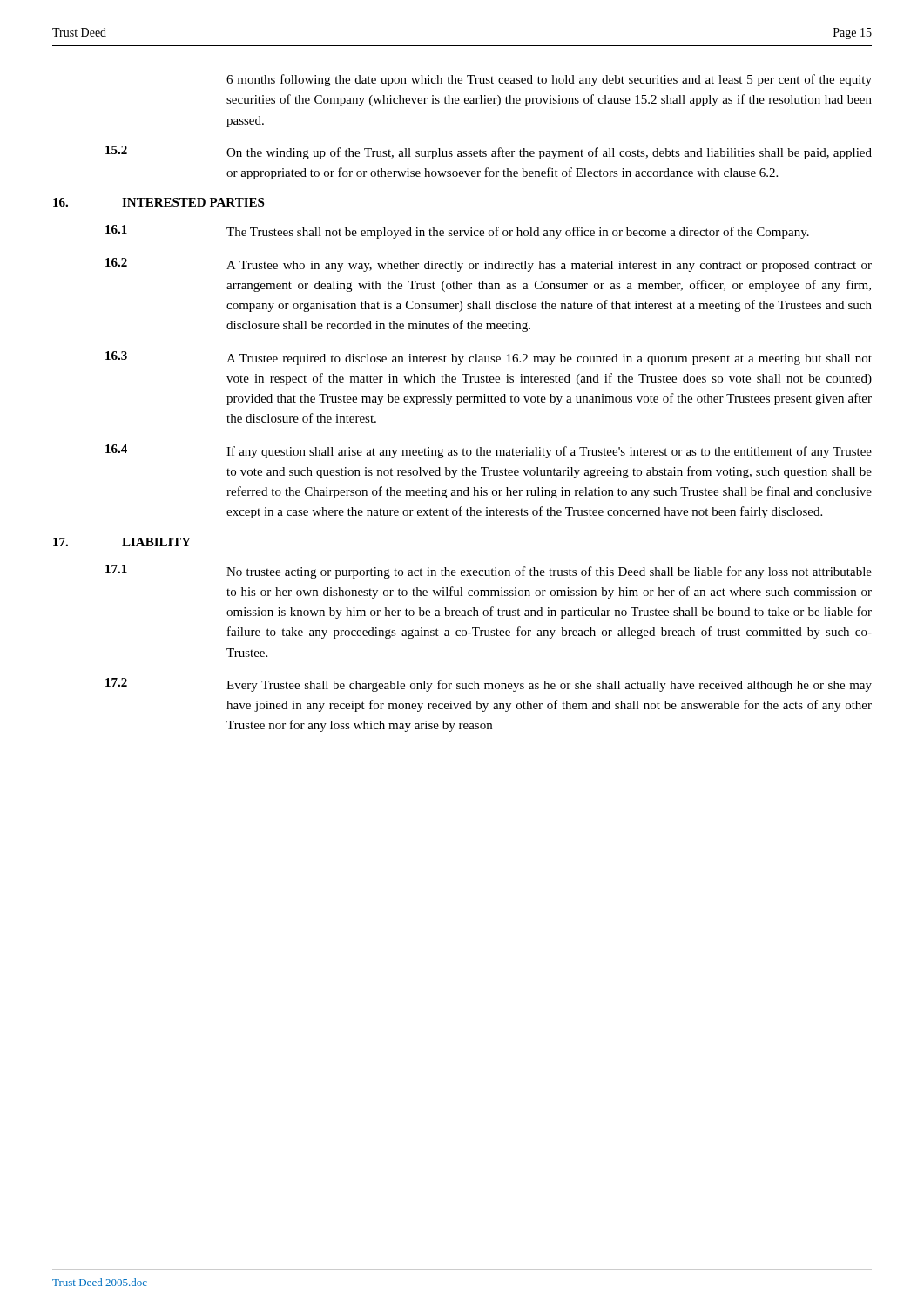Find the block on this page that starts "16.4 If any"

pos(462,482)
